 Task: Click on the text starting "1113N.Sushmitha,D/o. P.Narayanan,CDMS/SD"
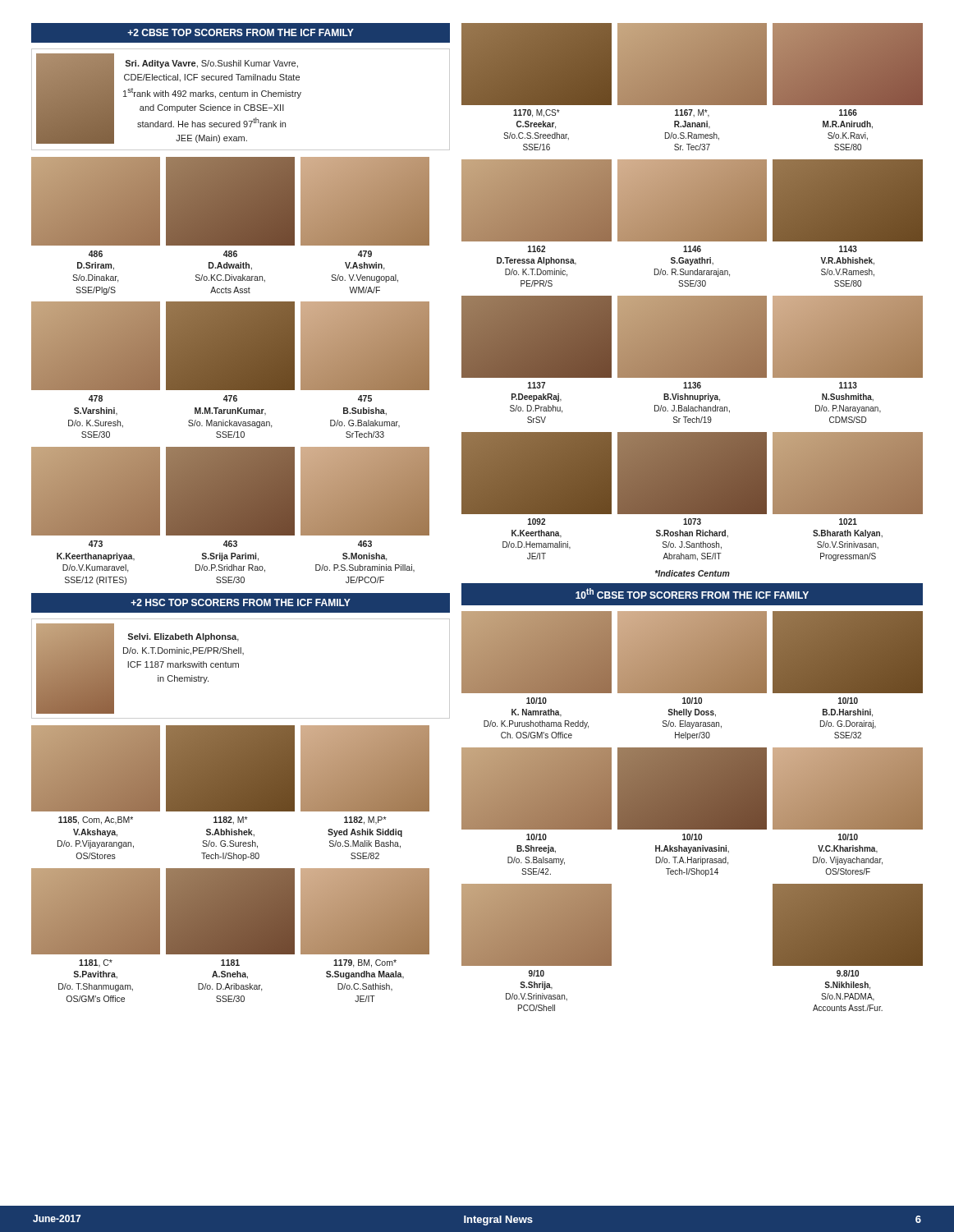pos(848,403)
